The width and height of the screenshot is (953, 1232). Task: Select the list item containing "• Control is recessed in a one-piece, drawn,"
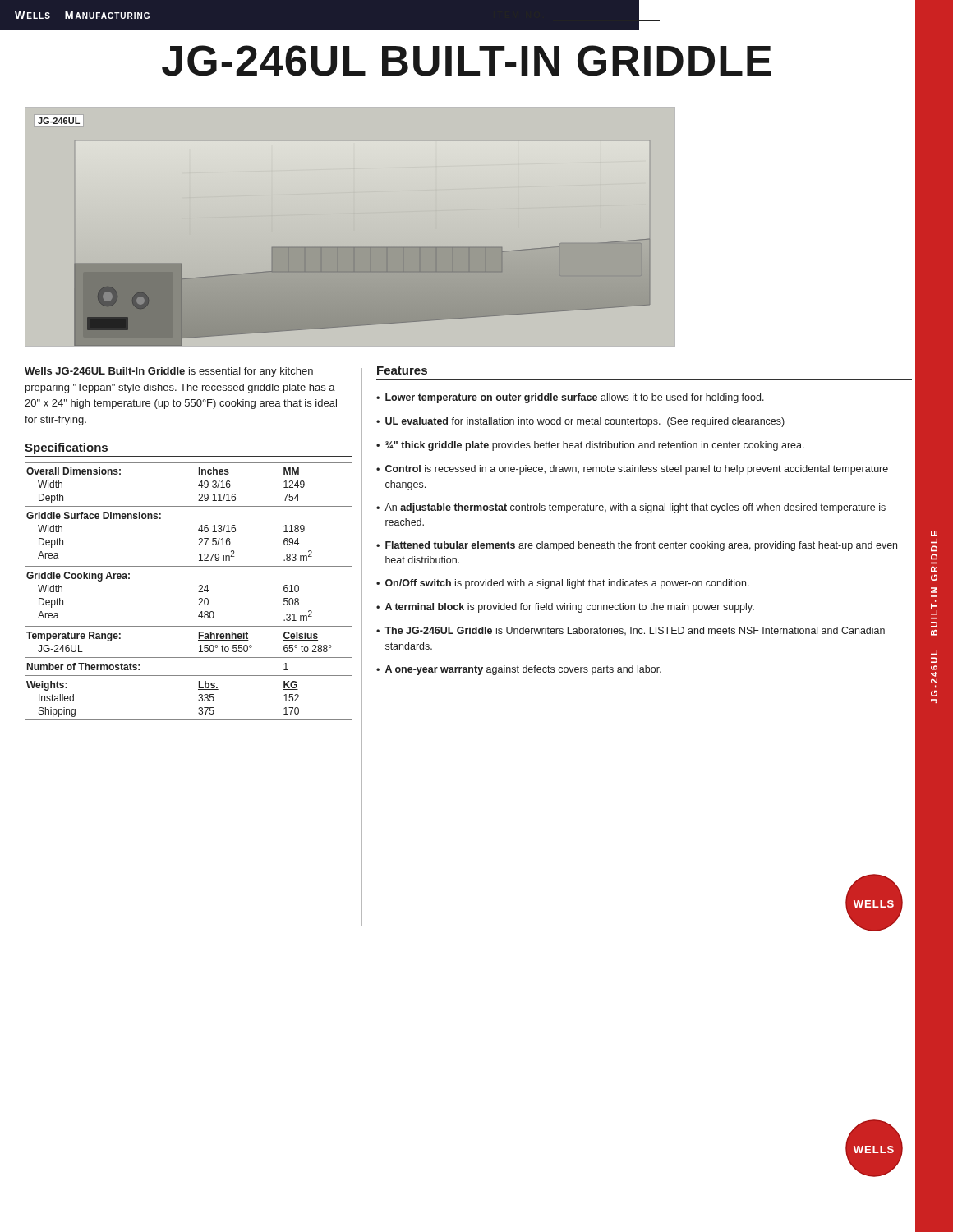[640, 477]
